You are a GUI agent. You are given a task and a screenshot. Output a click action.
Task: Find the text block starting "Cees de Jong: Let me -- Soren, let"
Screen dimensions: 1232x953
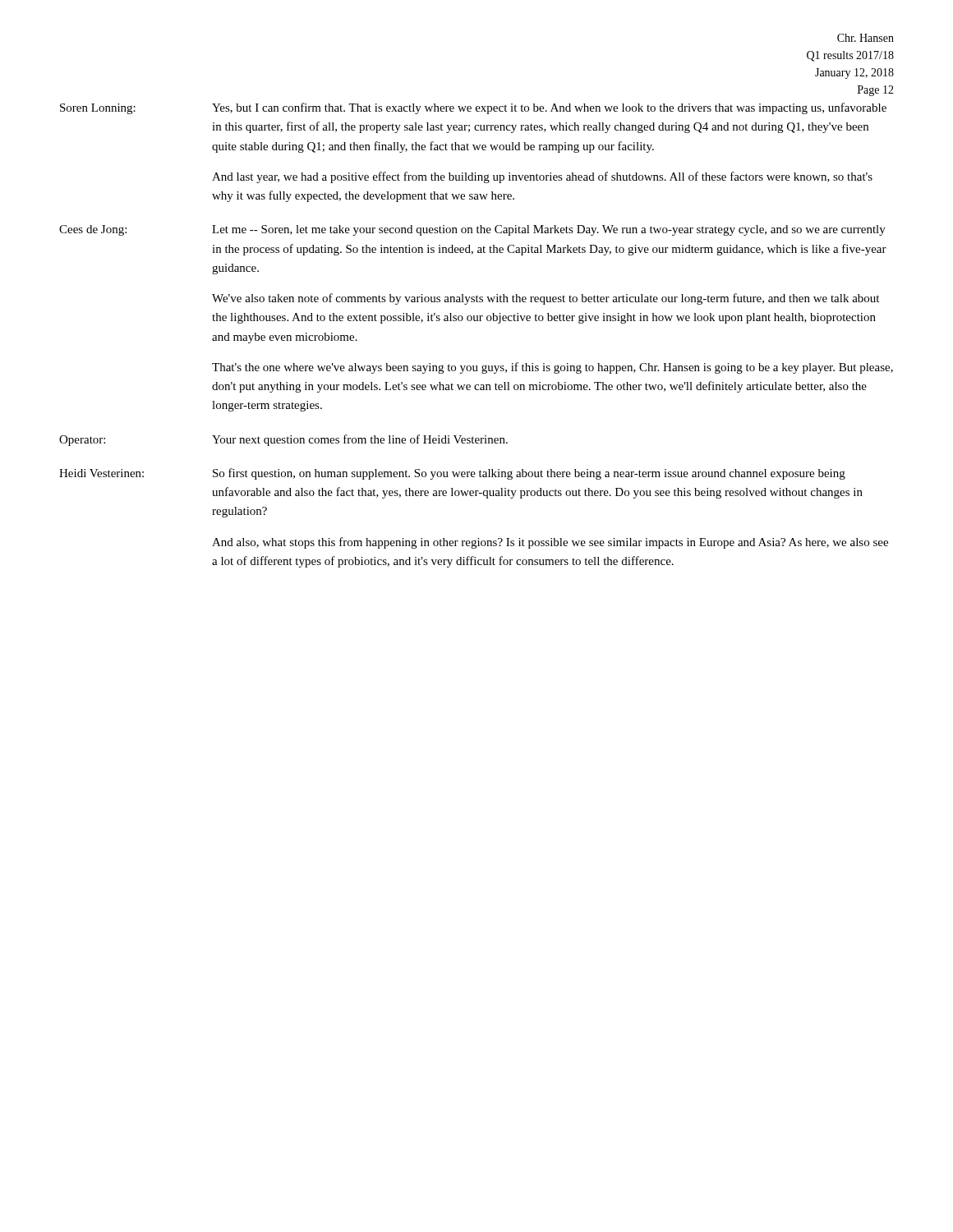(x=476, y=318)
